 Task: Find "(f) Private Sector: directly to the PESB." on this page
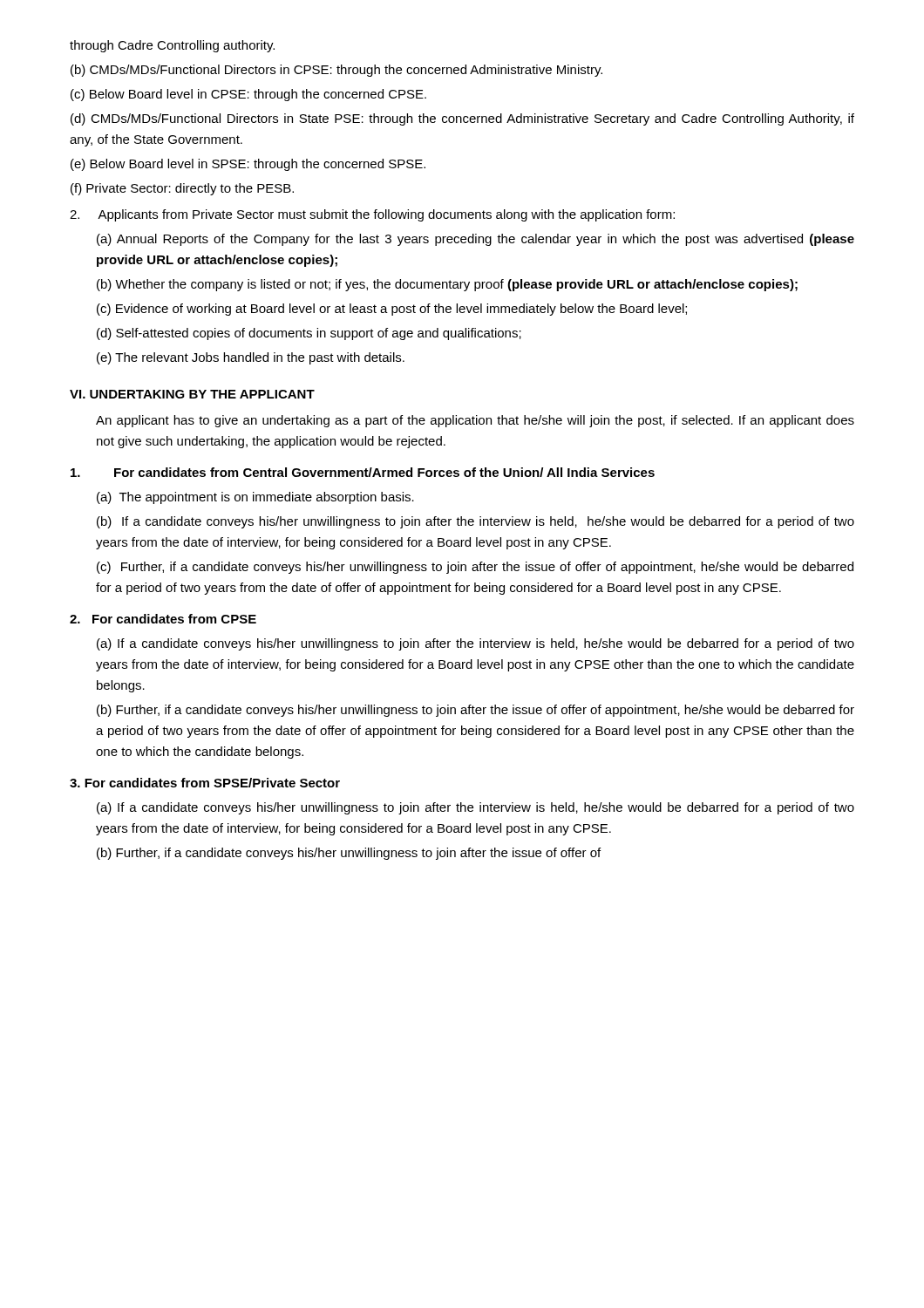pos(182,188)
